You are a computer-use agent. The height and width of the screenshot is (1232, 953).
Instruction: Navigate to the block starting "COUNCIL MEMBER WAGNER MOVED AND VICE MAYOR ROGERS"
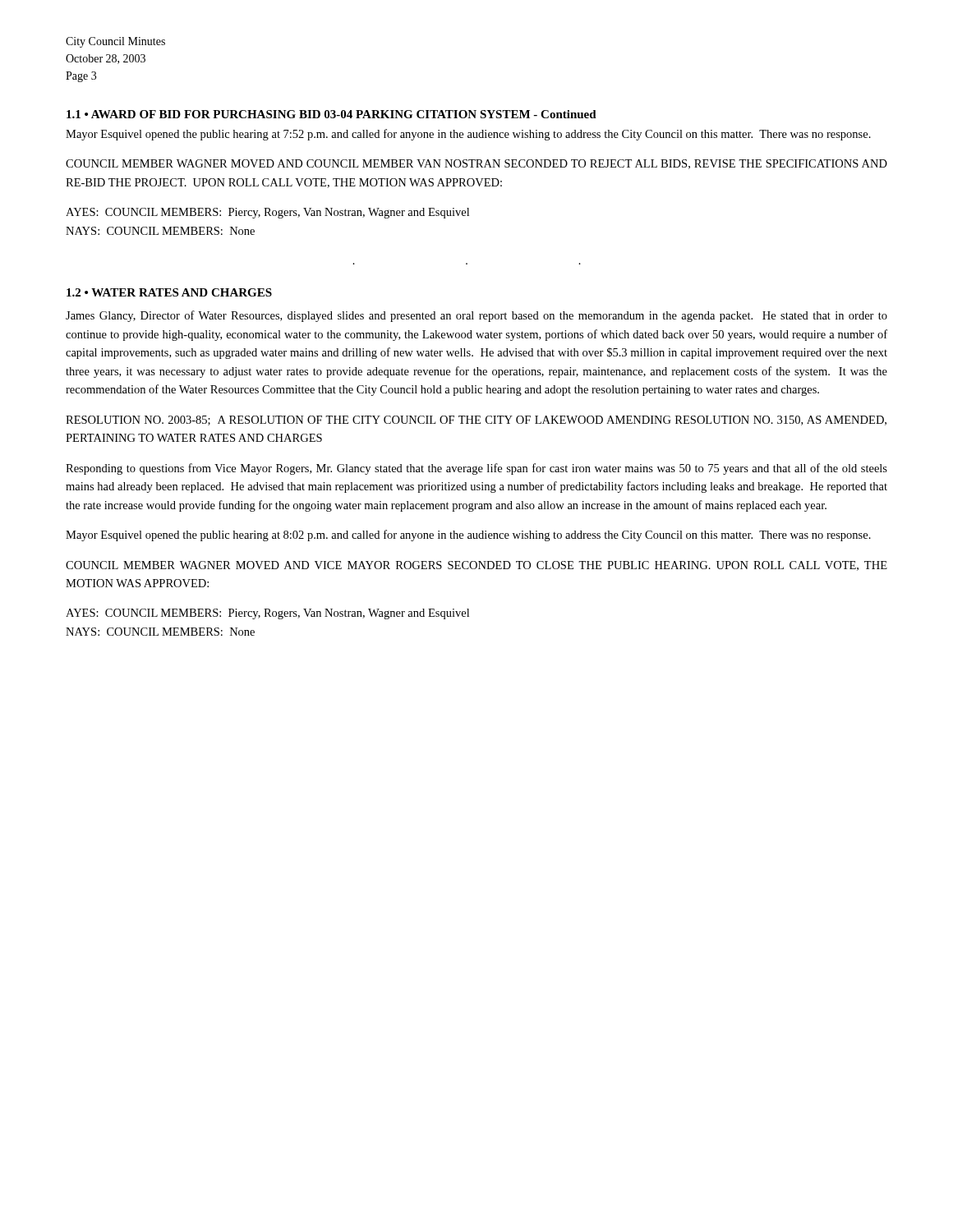(476, 574)
